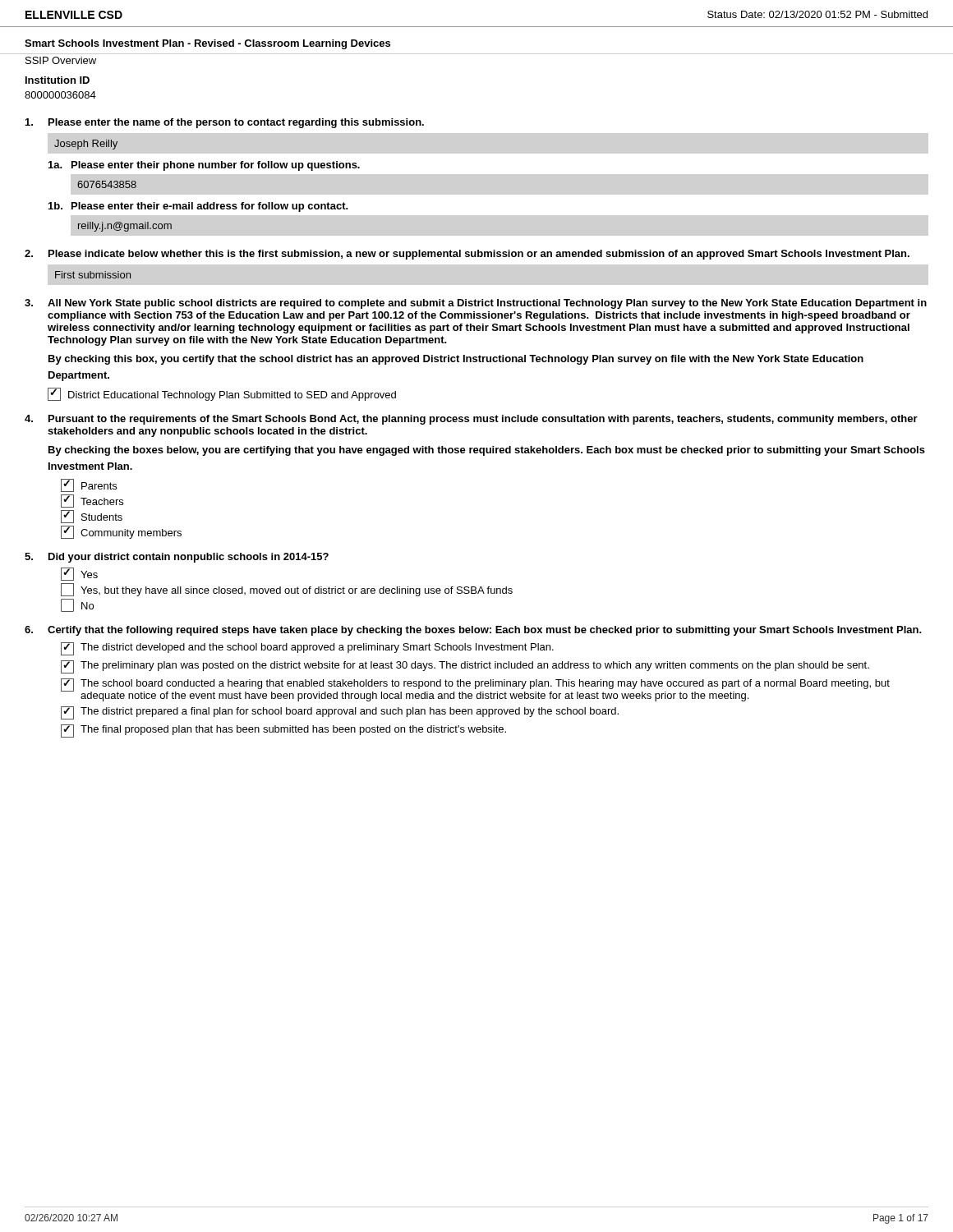Image resolution: width=953 pixels, height=1232 pixels.
Task: Select the text starting "The district prepared a final plan for"
Action: (340, 712)
